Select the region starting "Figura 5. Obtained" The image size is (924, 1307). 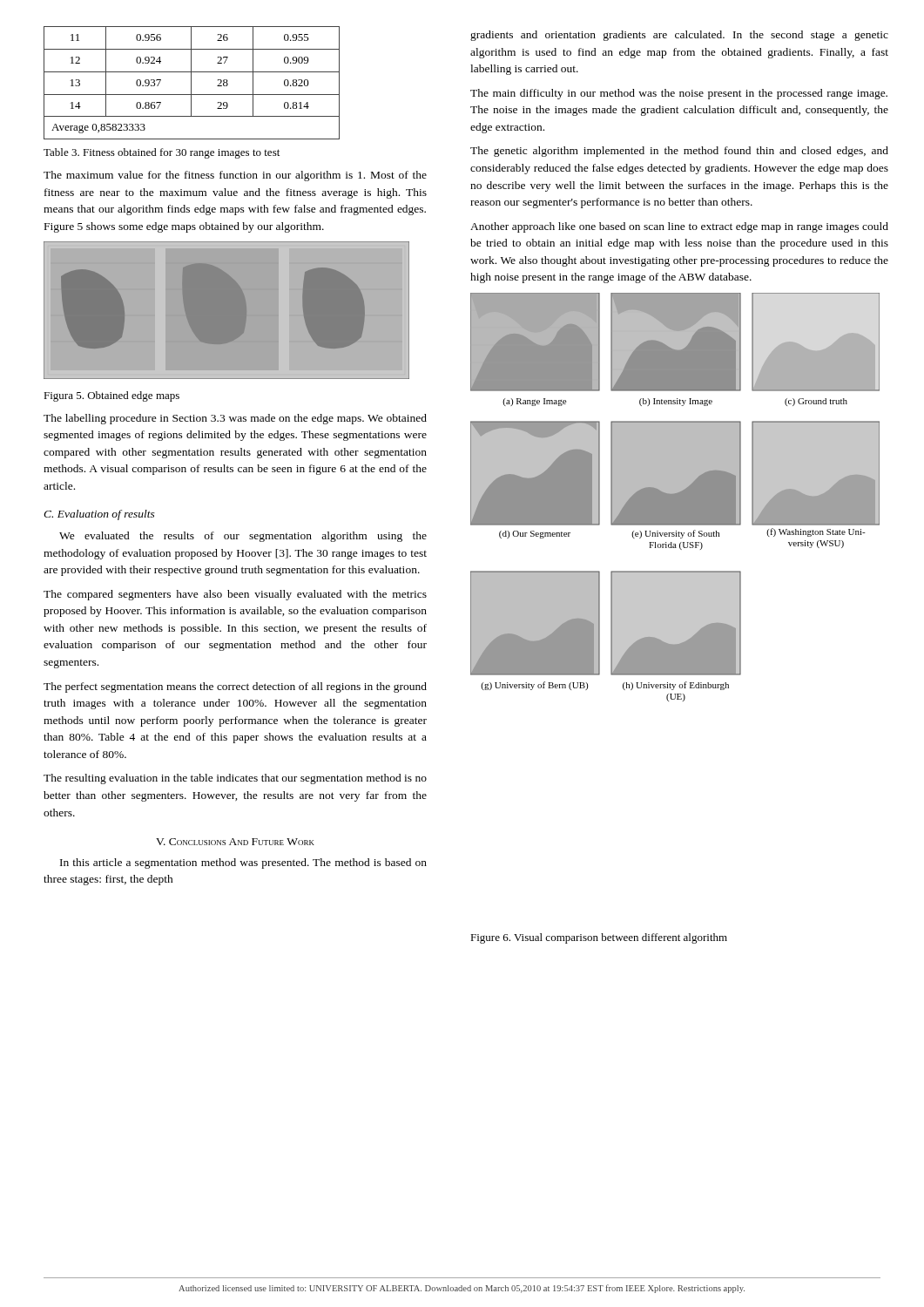(112, 395)
